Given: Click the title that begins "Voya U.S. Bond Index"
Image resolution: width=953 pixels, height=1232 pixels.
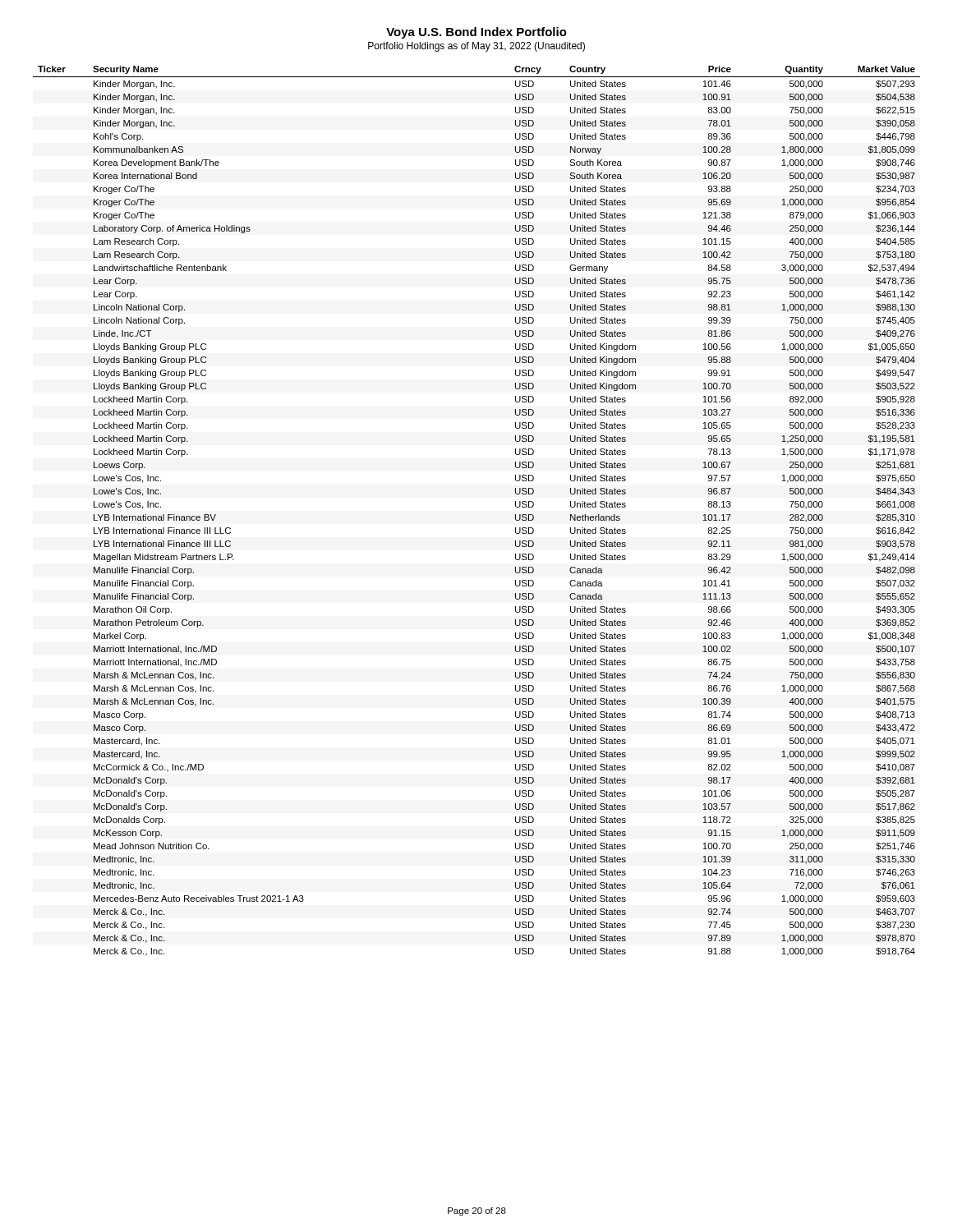Looking at the screenshot, I should (x=476, y=32).
